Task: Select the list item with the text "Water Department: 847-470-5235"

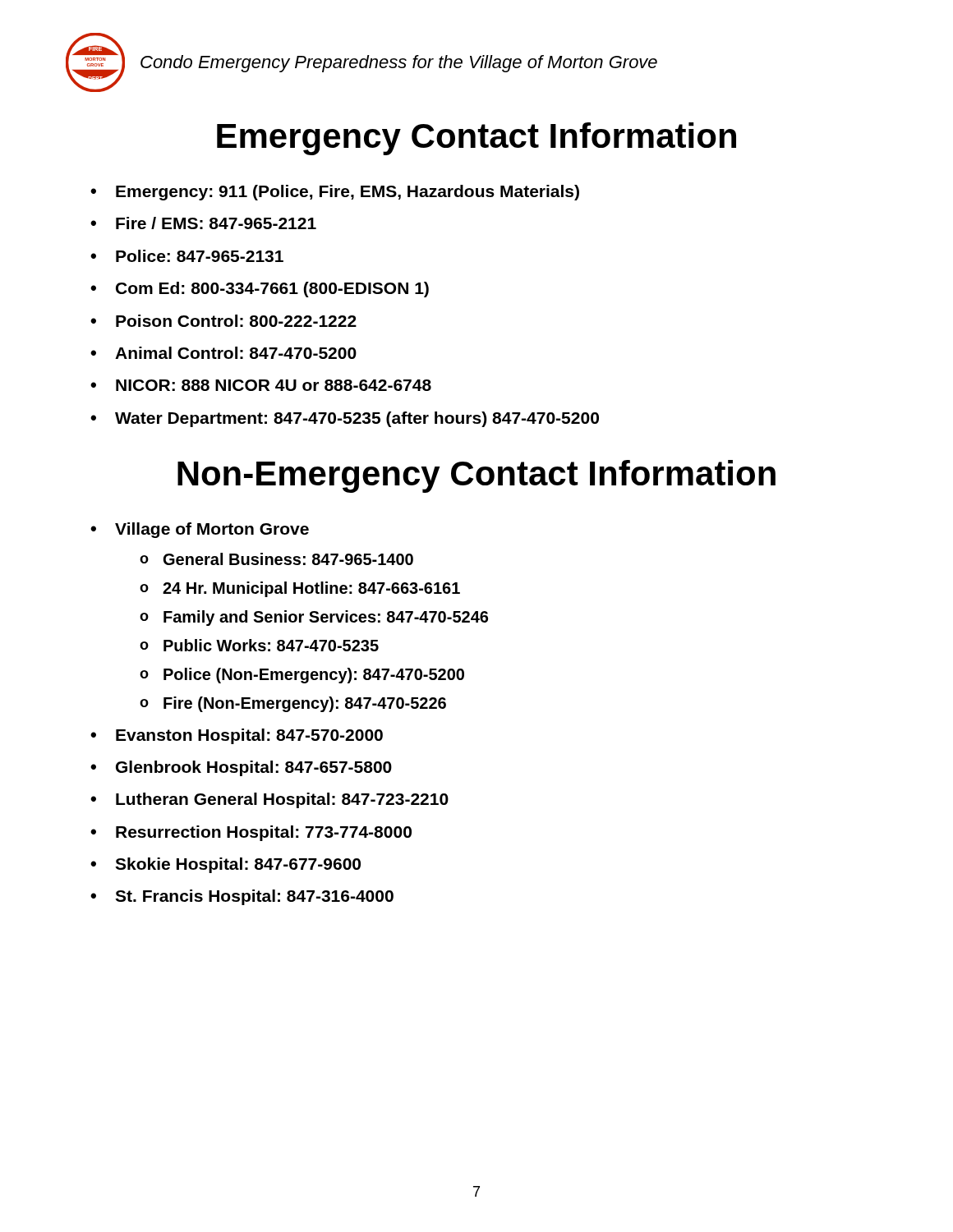Action: (357, 417)
